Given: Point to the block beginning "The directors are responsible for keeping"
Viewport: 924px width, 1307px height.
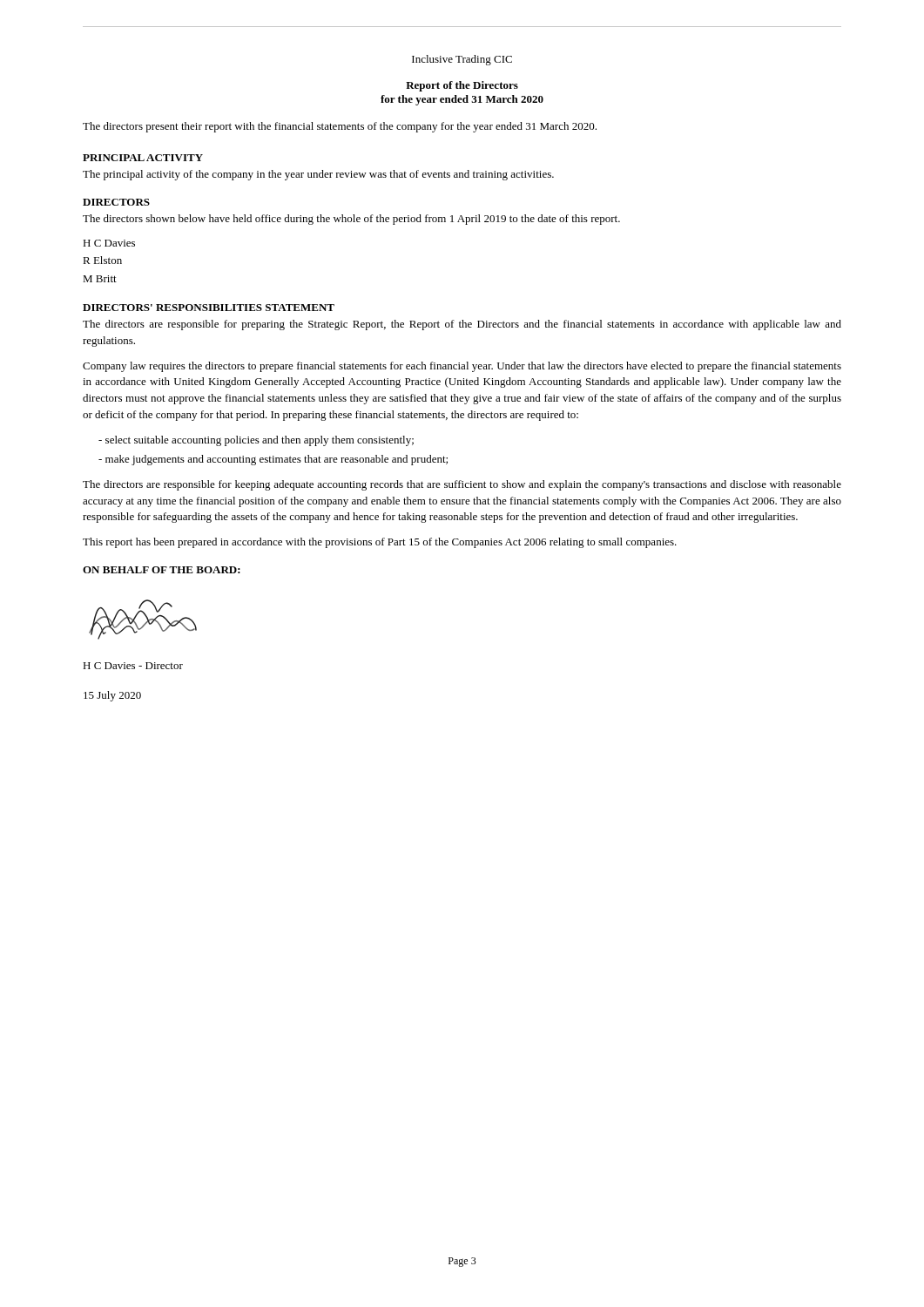Looking at the screenshot, I should (462, 501).
